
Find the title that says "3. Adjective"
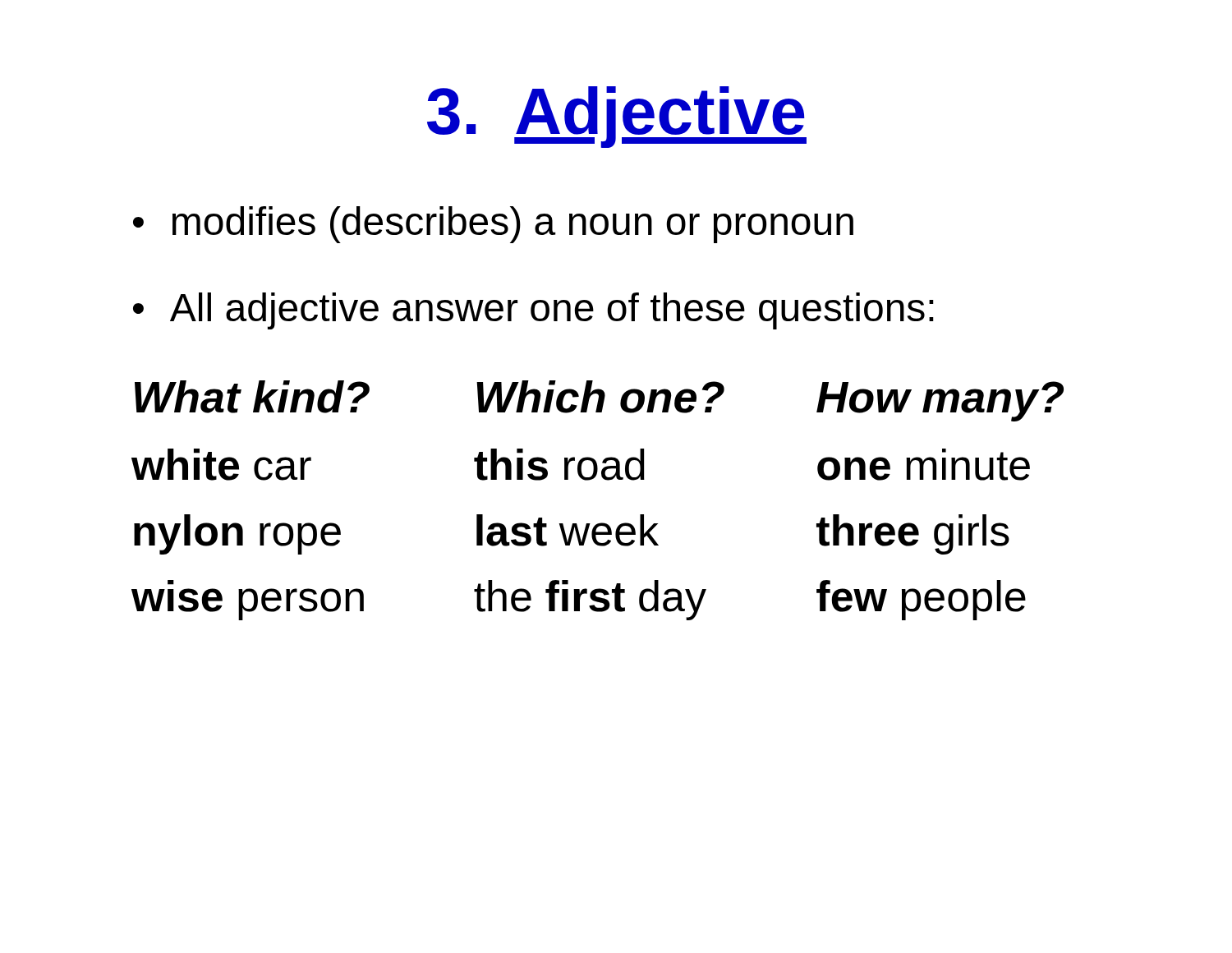click(x=616, y=111)
